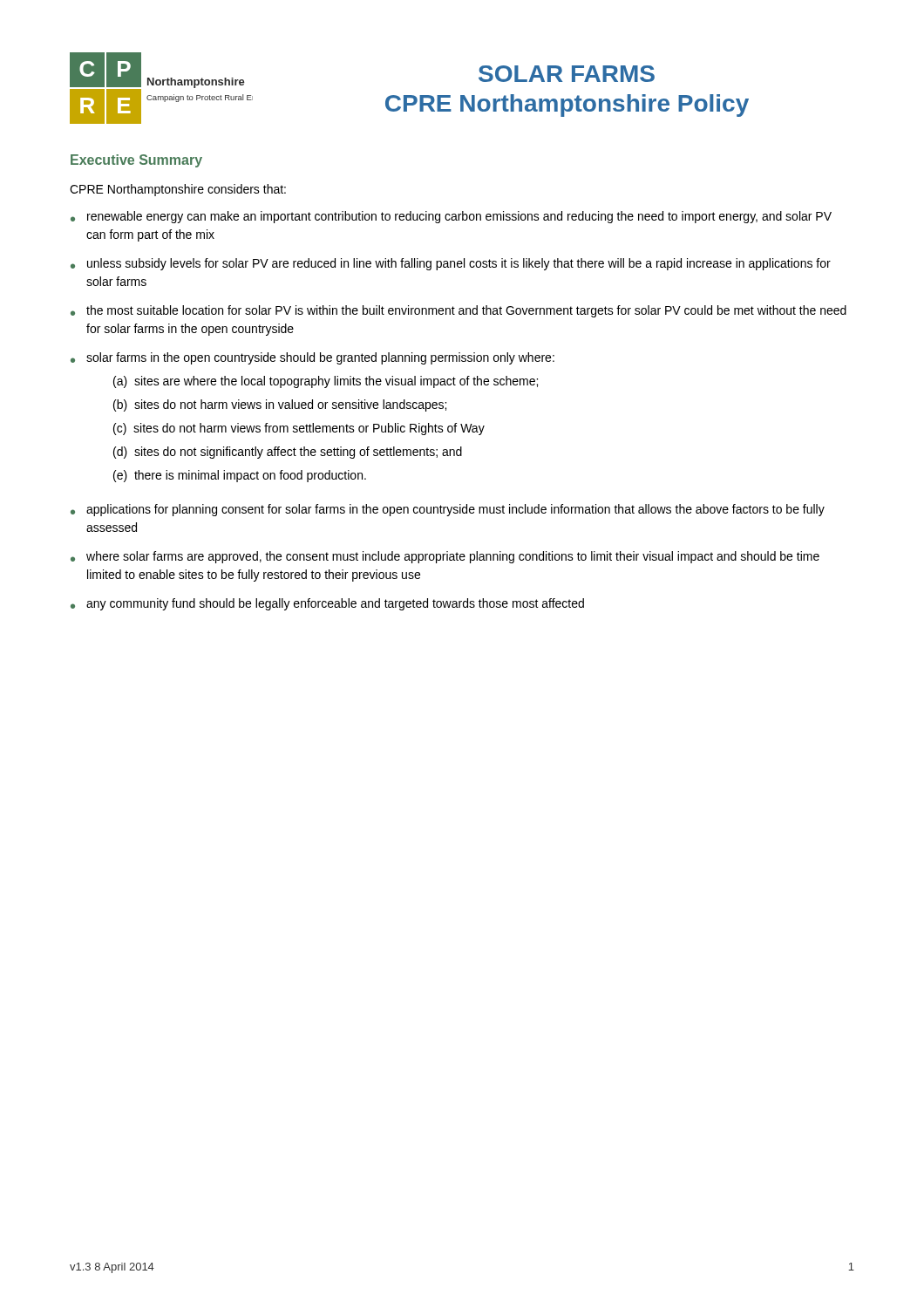Point to the block beginning "• renewable energy can make an important contribution"
Image resolution: width=924 pixels, height=1308 pixels.
462,226
